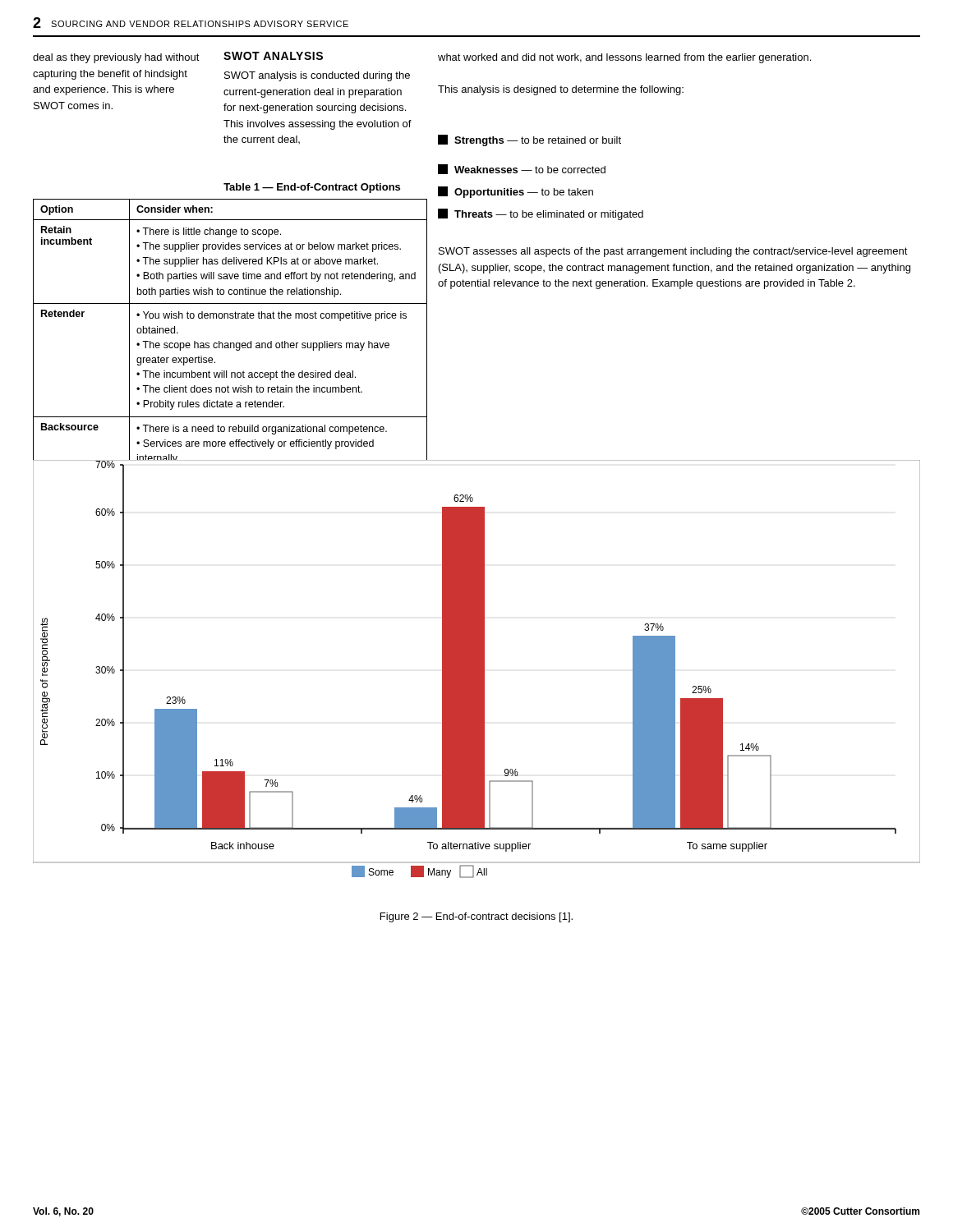Screen dimensions: 1232x953
Task: Find the grouped bar chart
Action: pyautogui.click(x=476, y=690)
